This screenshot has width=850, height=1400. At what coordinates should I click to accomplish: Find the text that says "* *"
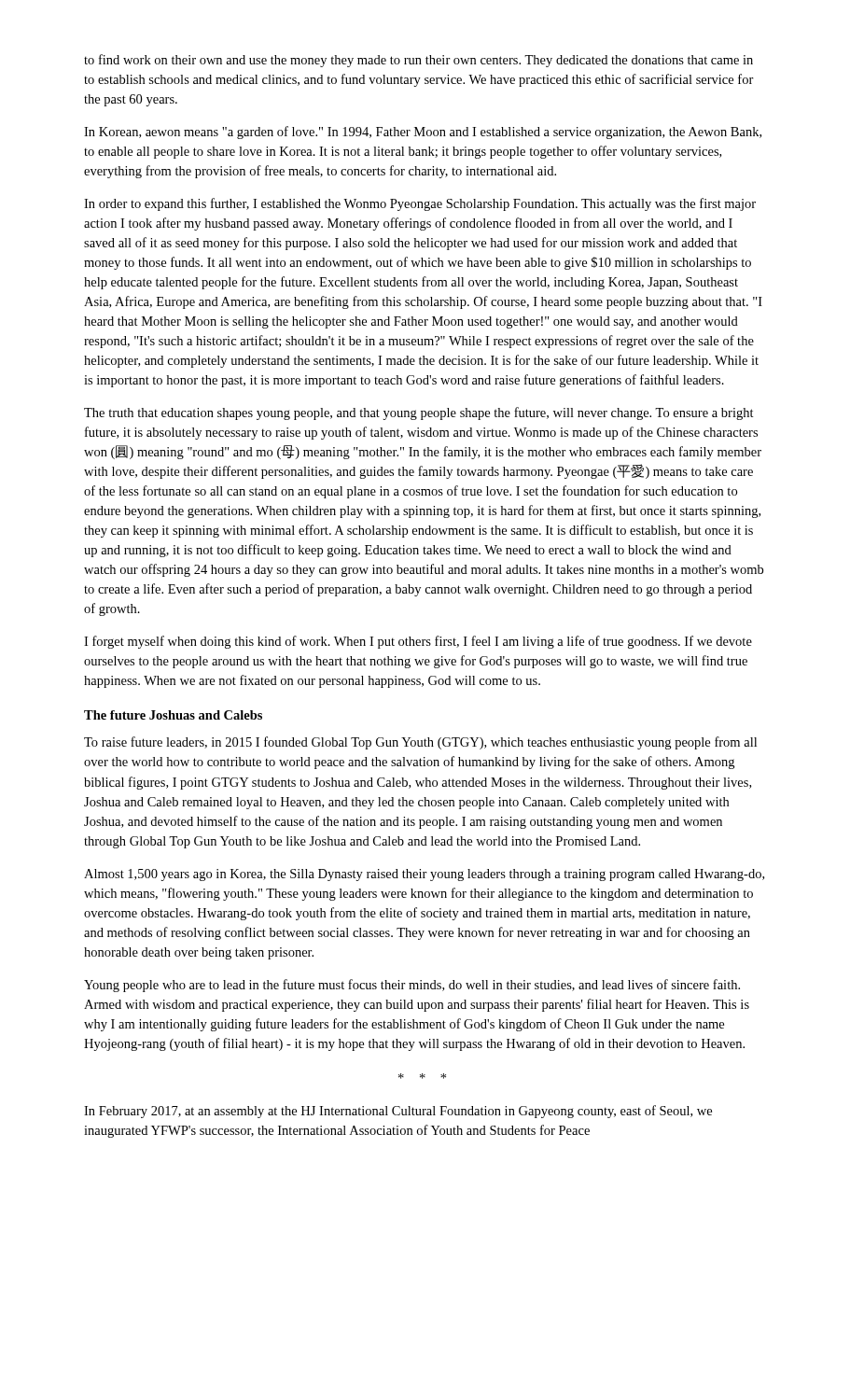coord(425,1078)
